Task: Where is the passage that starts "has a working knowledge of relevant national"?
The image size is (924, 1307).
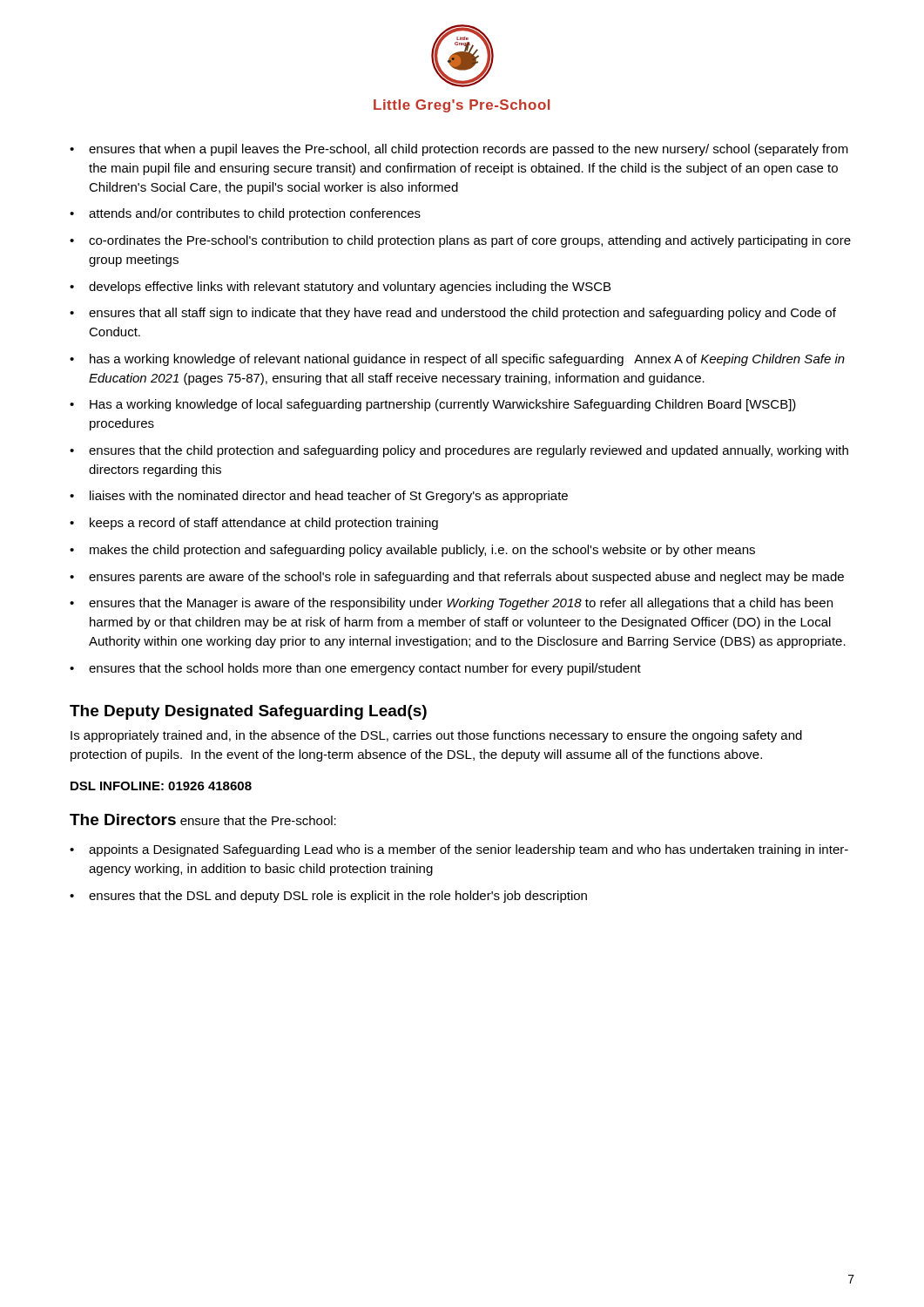Action: point(467,368)
